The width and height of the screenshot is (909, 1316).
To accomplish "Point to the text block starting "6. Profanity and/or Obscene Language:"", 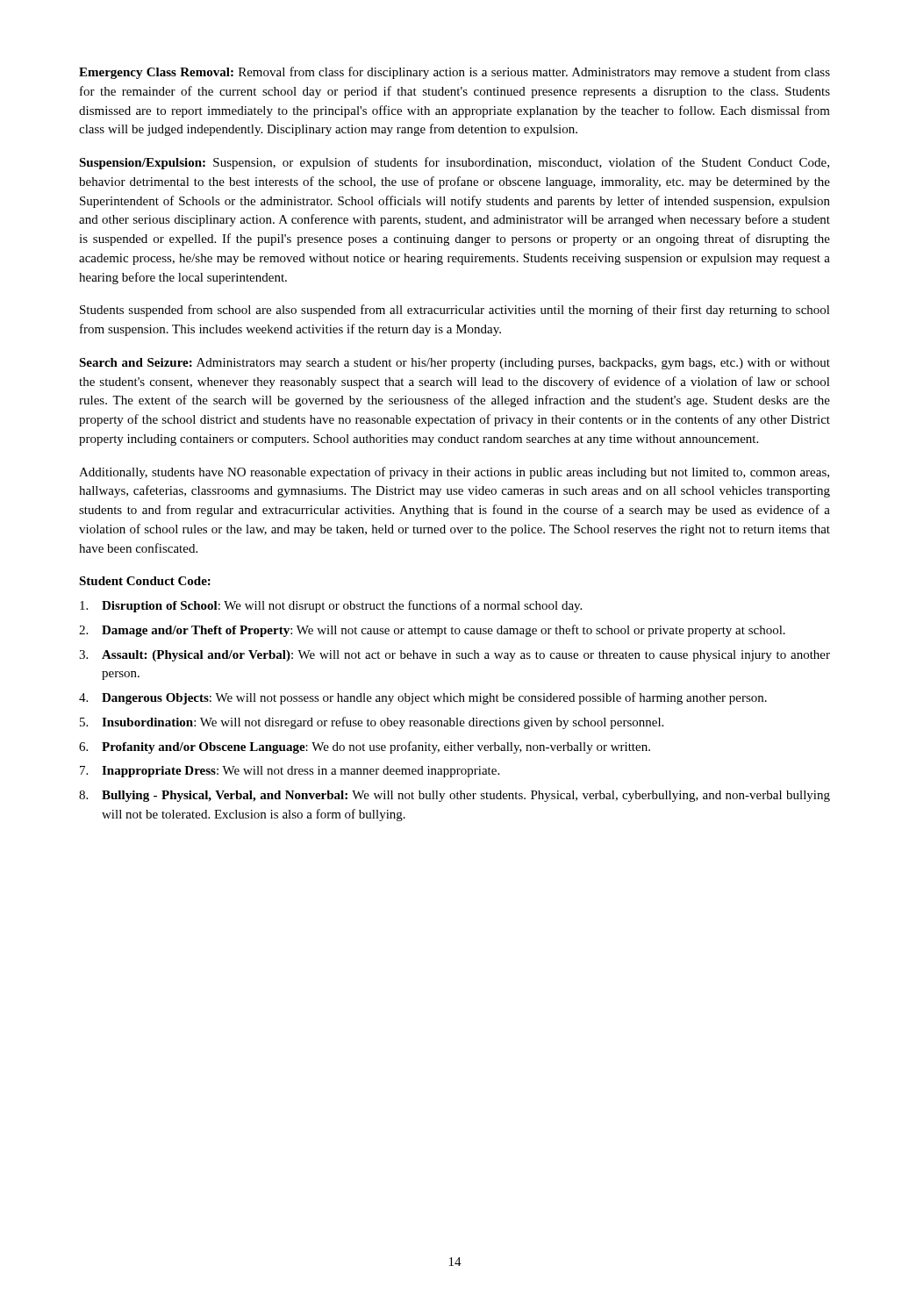I will (454, 747).
